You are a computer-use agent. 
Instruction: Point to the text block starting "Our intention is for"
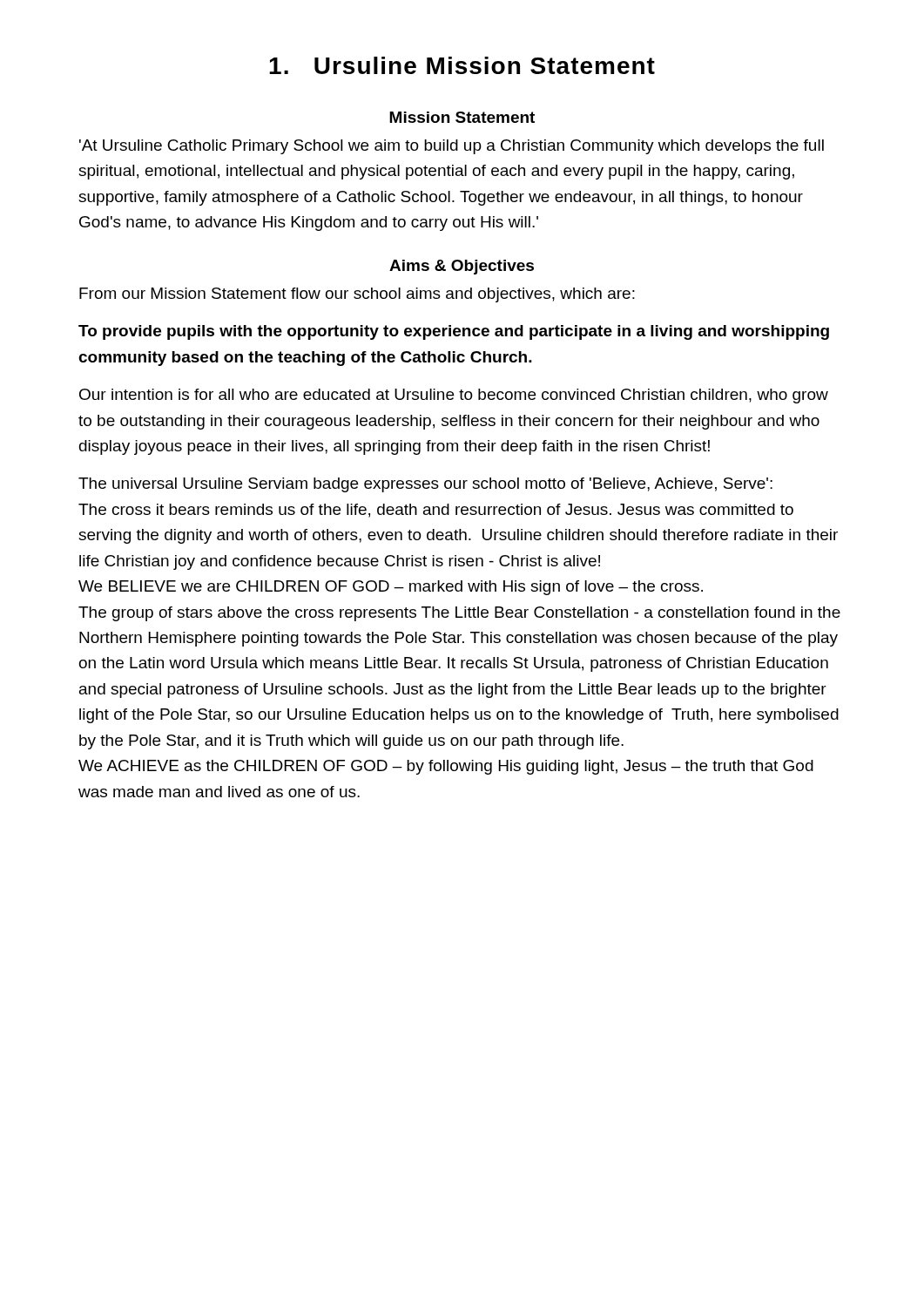[x=453, y=420]
